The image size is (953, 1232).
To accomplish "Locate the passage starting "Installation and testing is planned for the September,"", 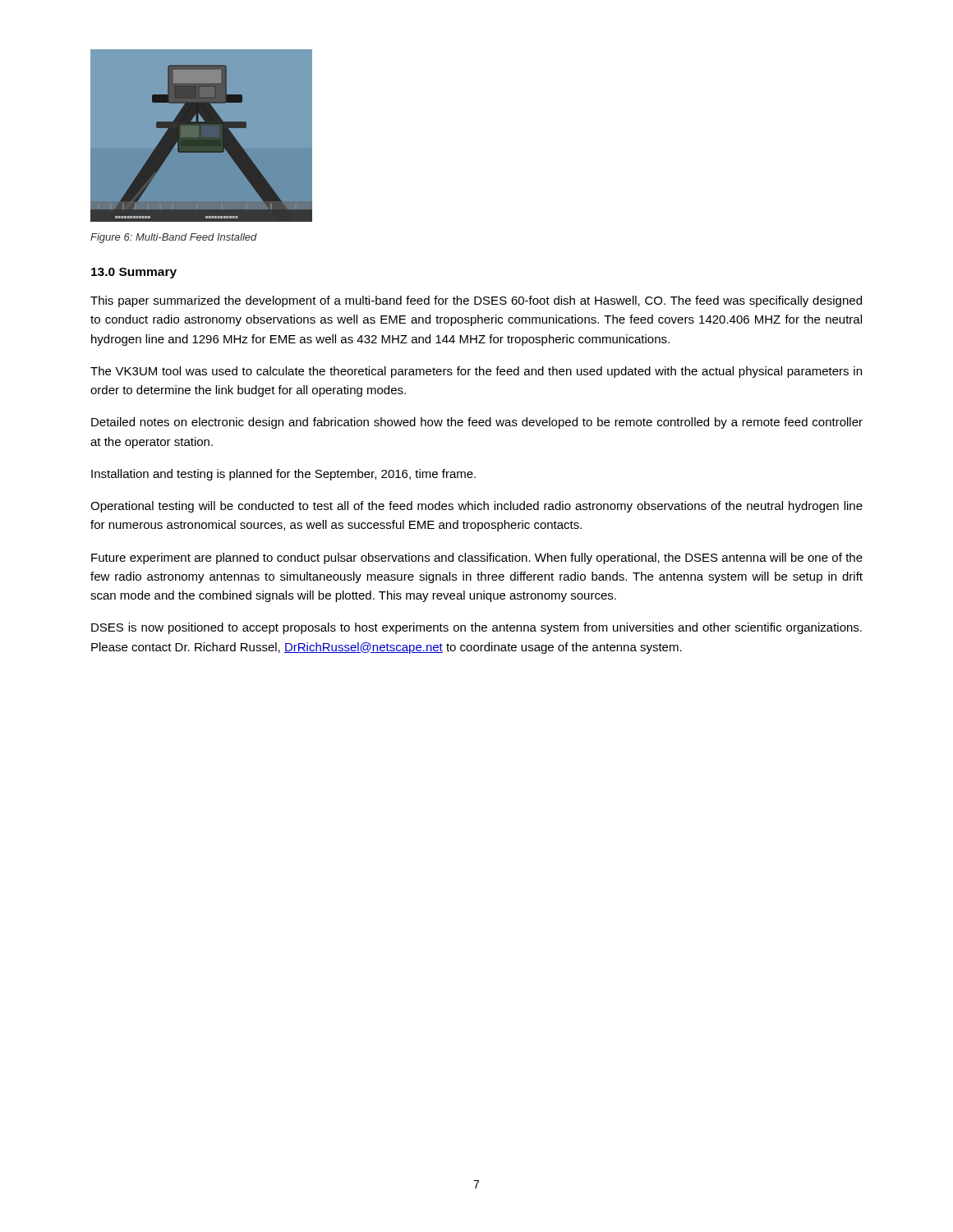I will [x=284, y=473].
